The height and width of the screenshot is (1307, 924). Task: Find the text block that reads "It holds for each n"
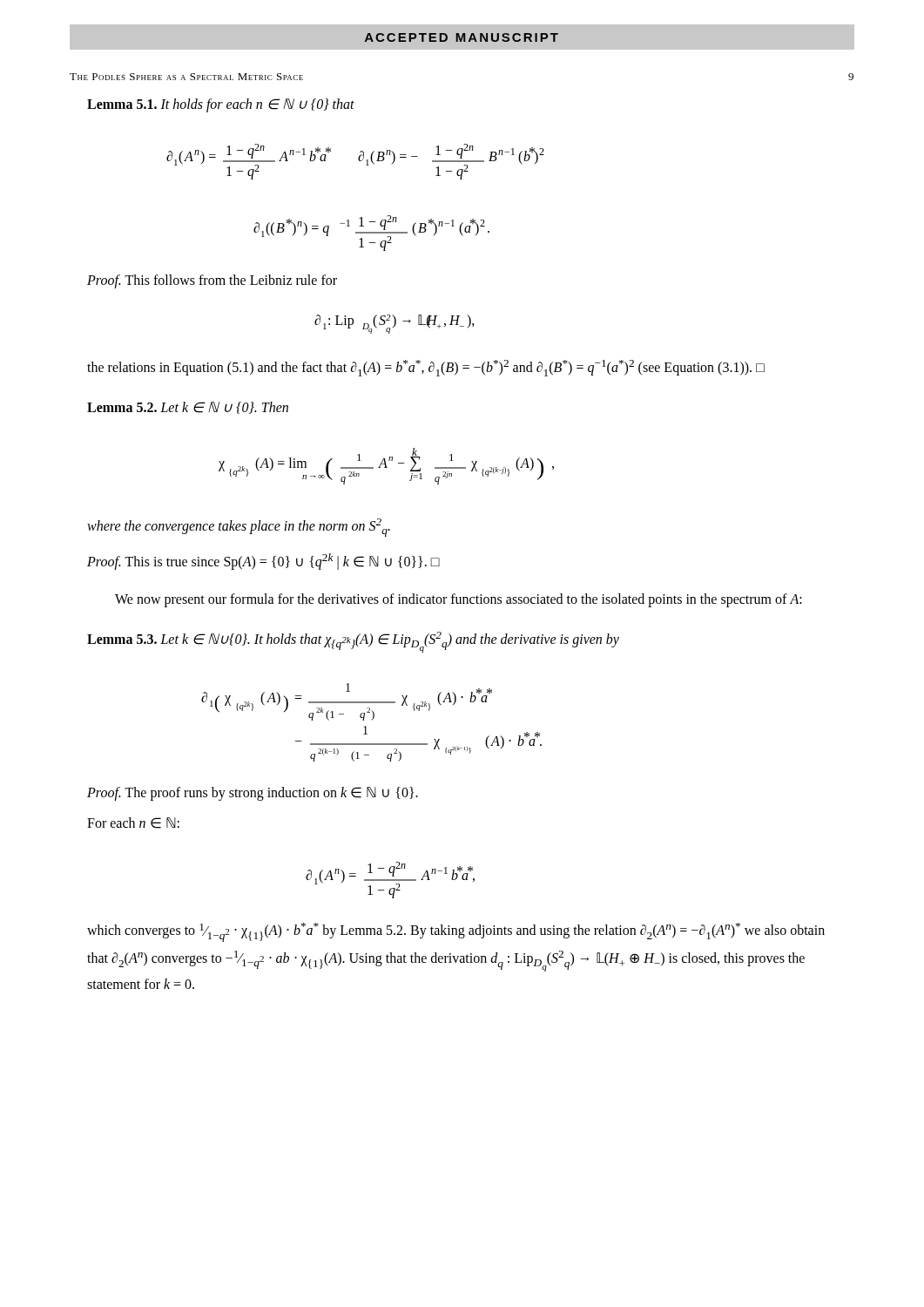(x=257, y=104)
